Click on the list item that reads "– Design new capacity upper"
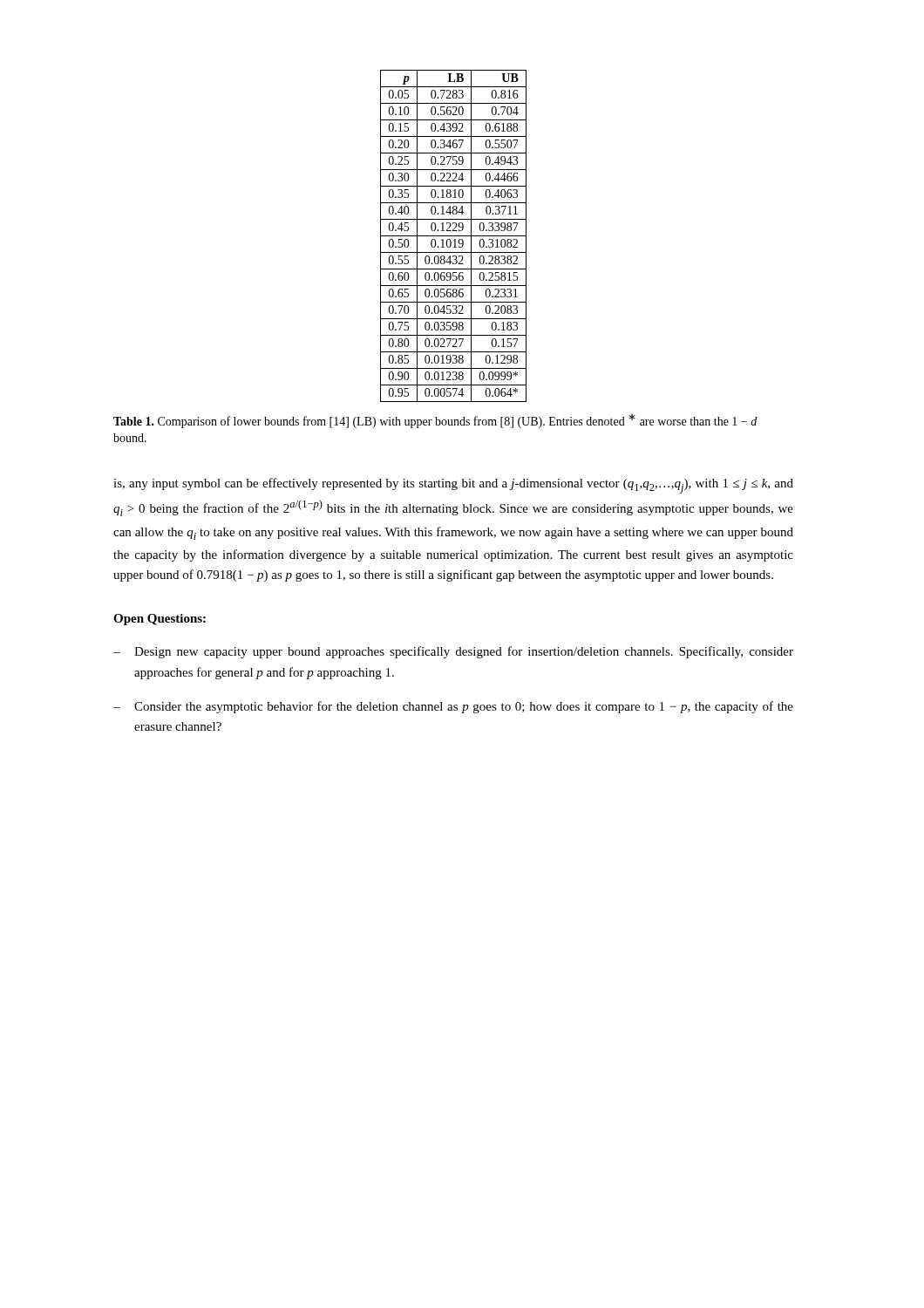The width and height of the screenshot is (924, 1308). [x=453, y=663]
